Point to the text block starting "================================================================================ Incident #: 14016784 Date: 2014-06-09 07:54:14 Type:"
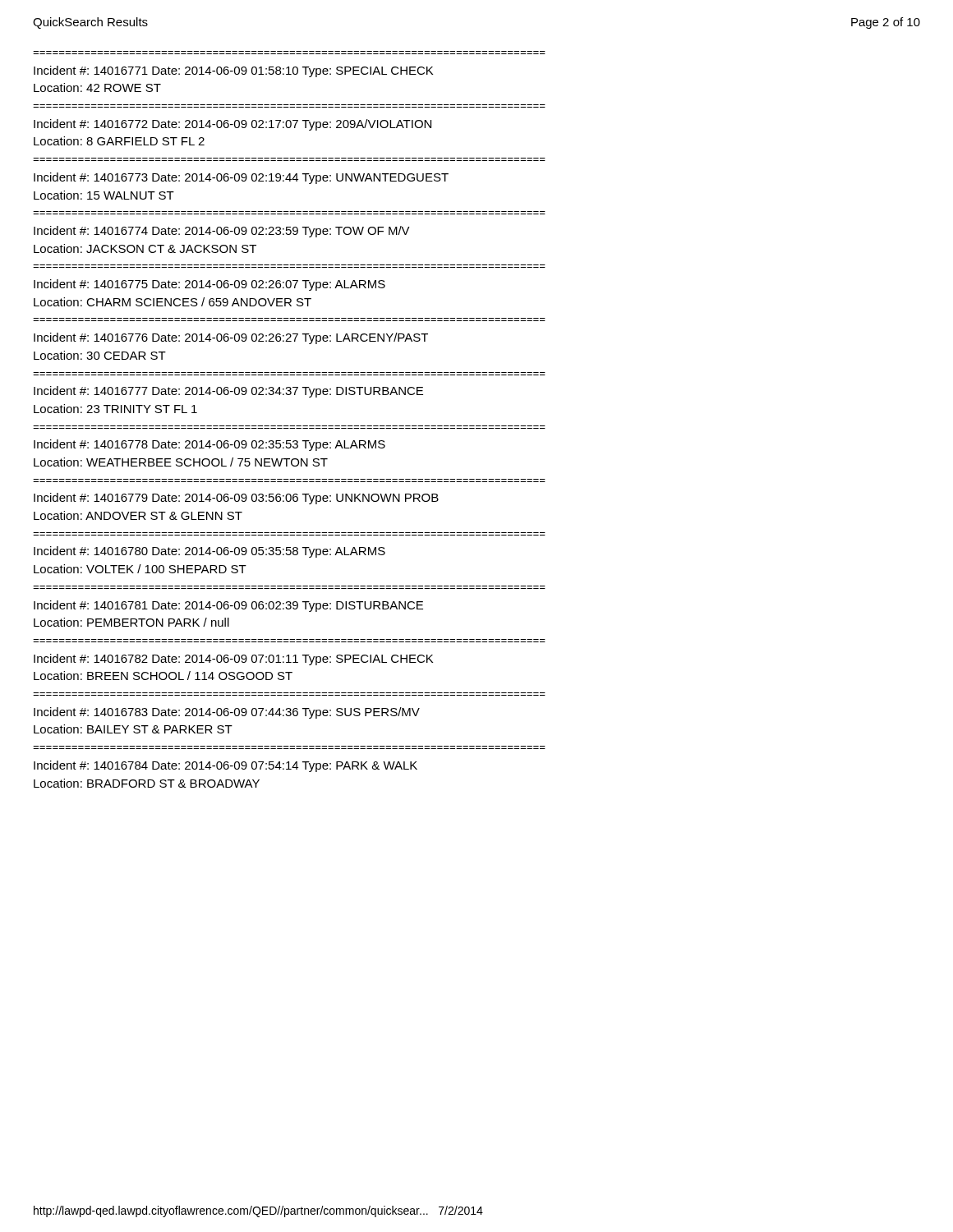This screenshot has height=1232, width=953. tap(226, 766)
